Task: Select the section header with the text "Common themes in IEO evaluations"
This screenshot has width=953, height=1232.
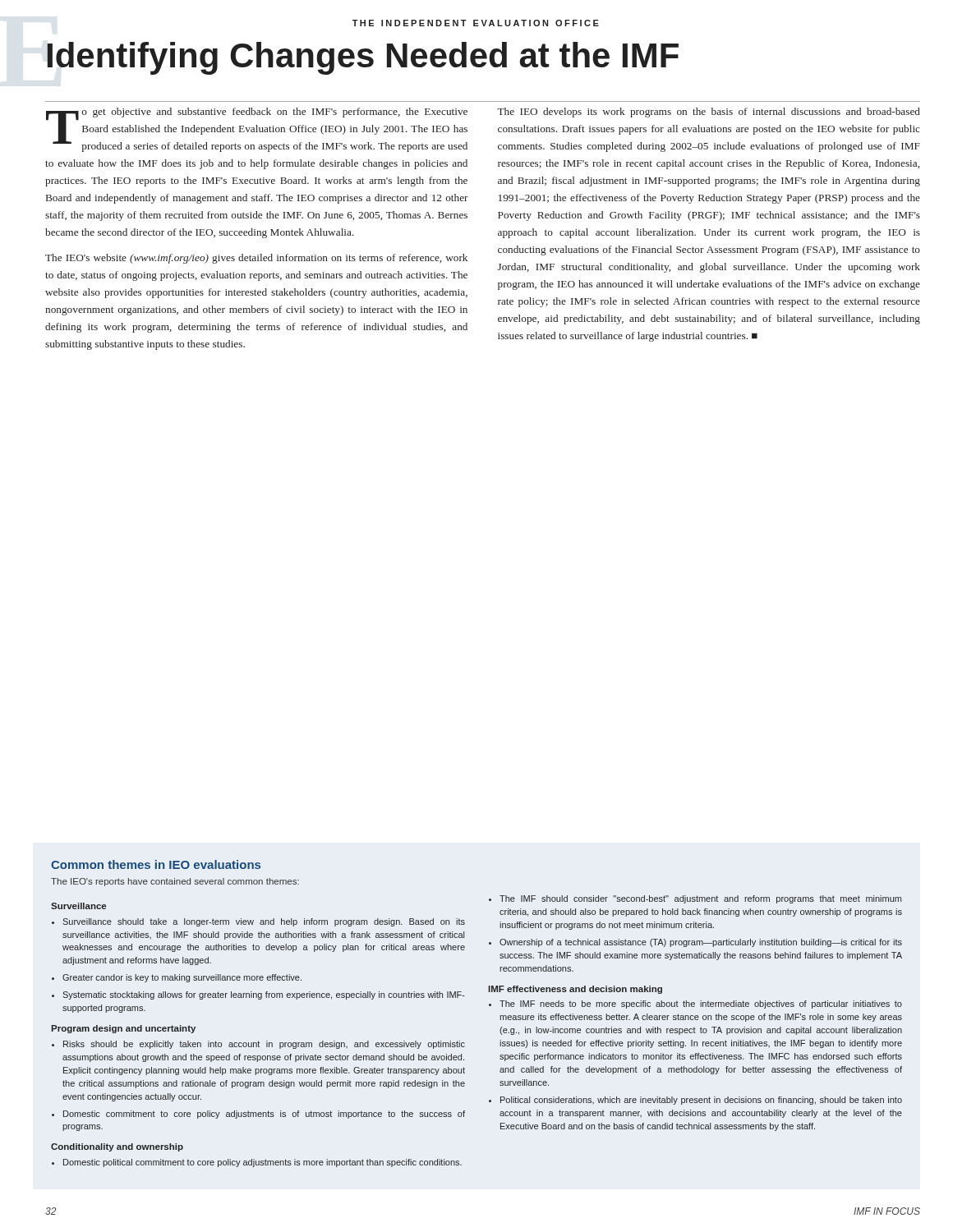Action: point(156,864)
